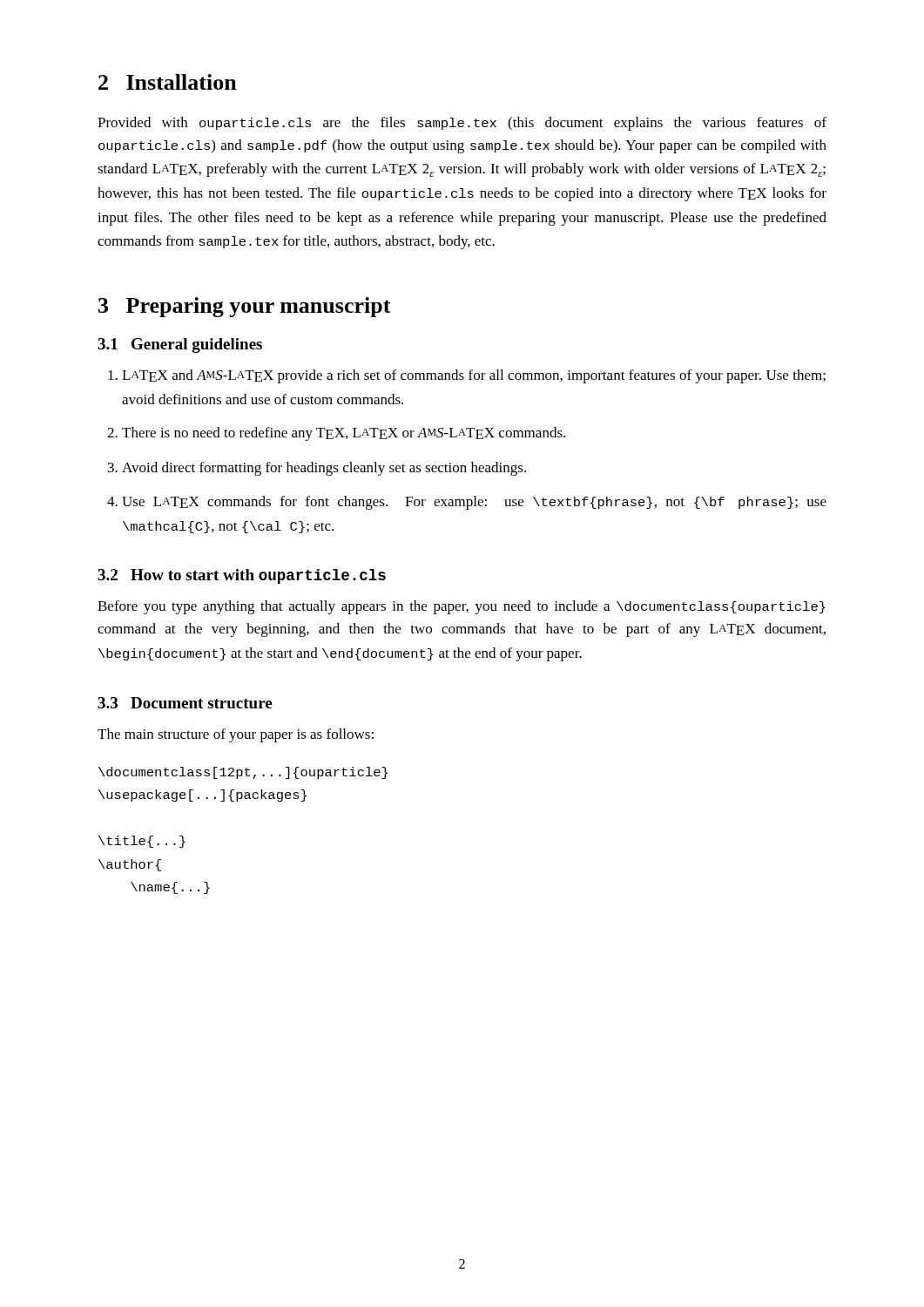The height and width of the screenshot is (1307, 924).
Task: Select the text starting "The main structure of your"
Action: [236, 735]
